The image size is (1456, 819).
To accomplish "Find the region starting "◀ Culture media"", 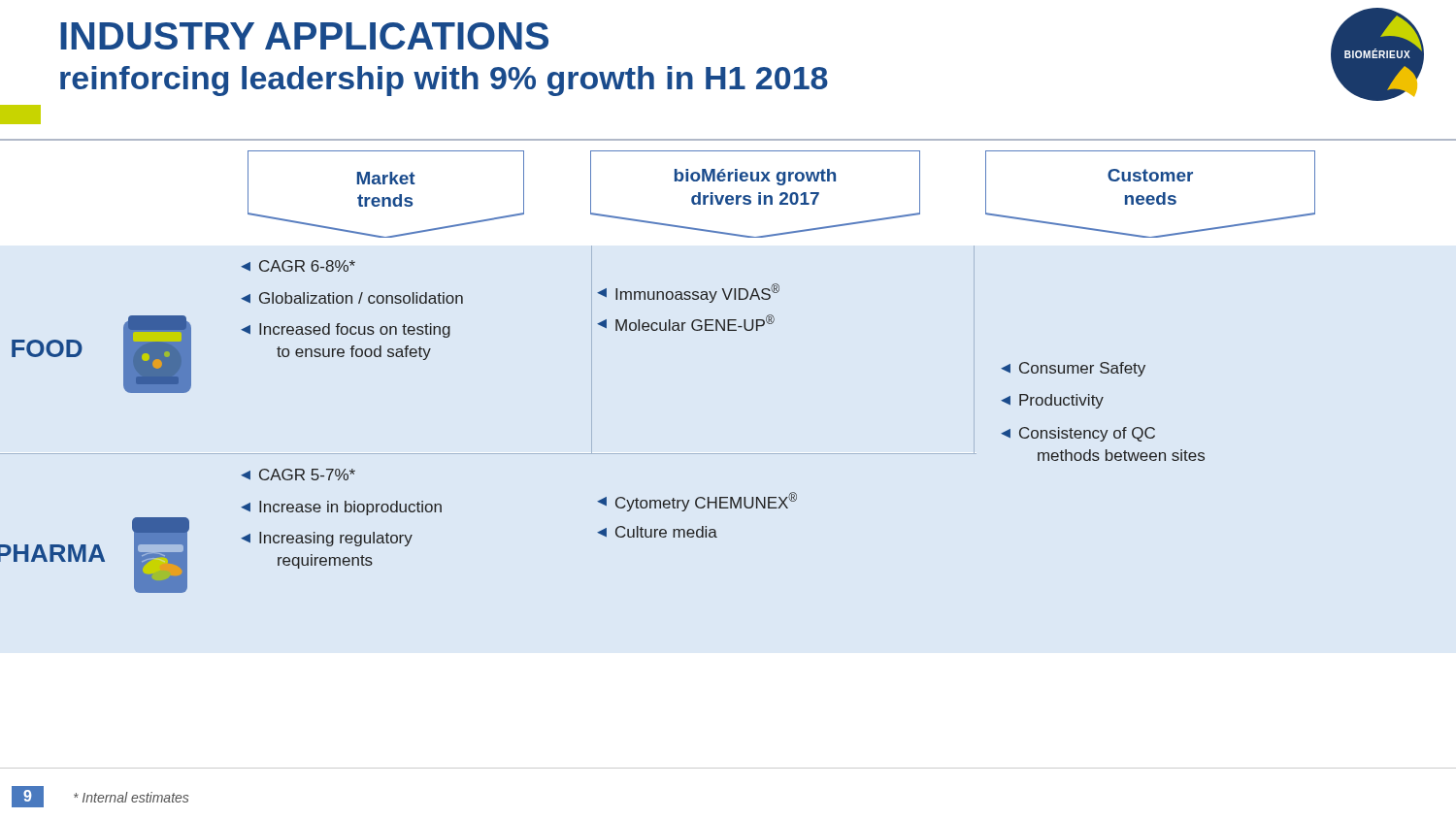I will tap(657, 532).
